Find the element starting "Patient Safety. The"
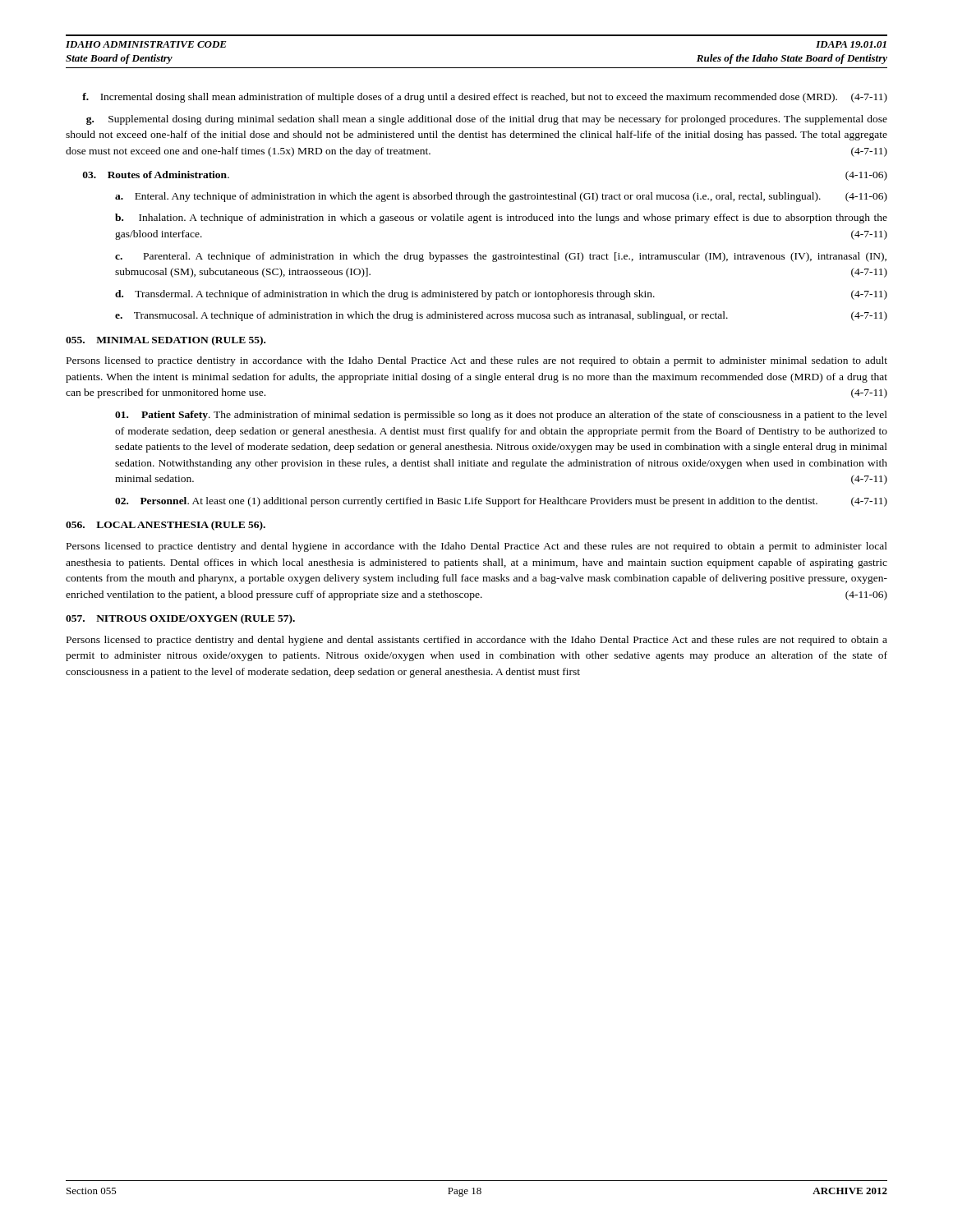Viewport: 953px width, 1232px height. click(x=501, y=448)
